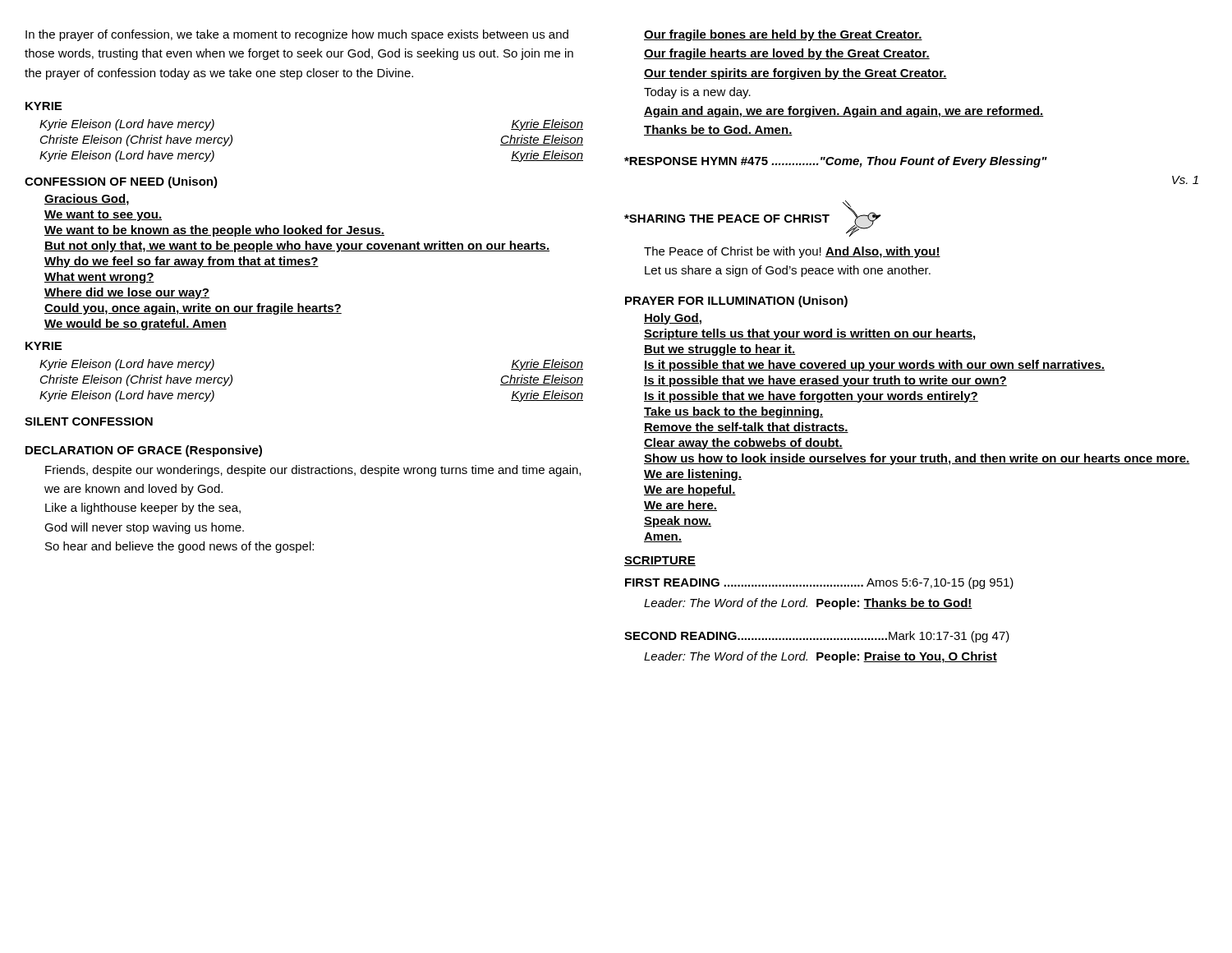Screen dimensions: 953x1232
Task: Find the block on this page that starts "But not only that, we want to"
Action: pos(297,245)
